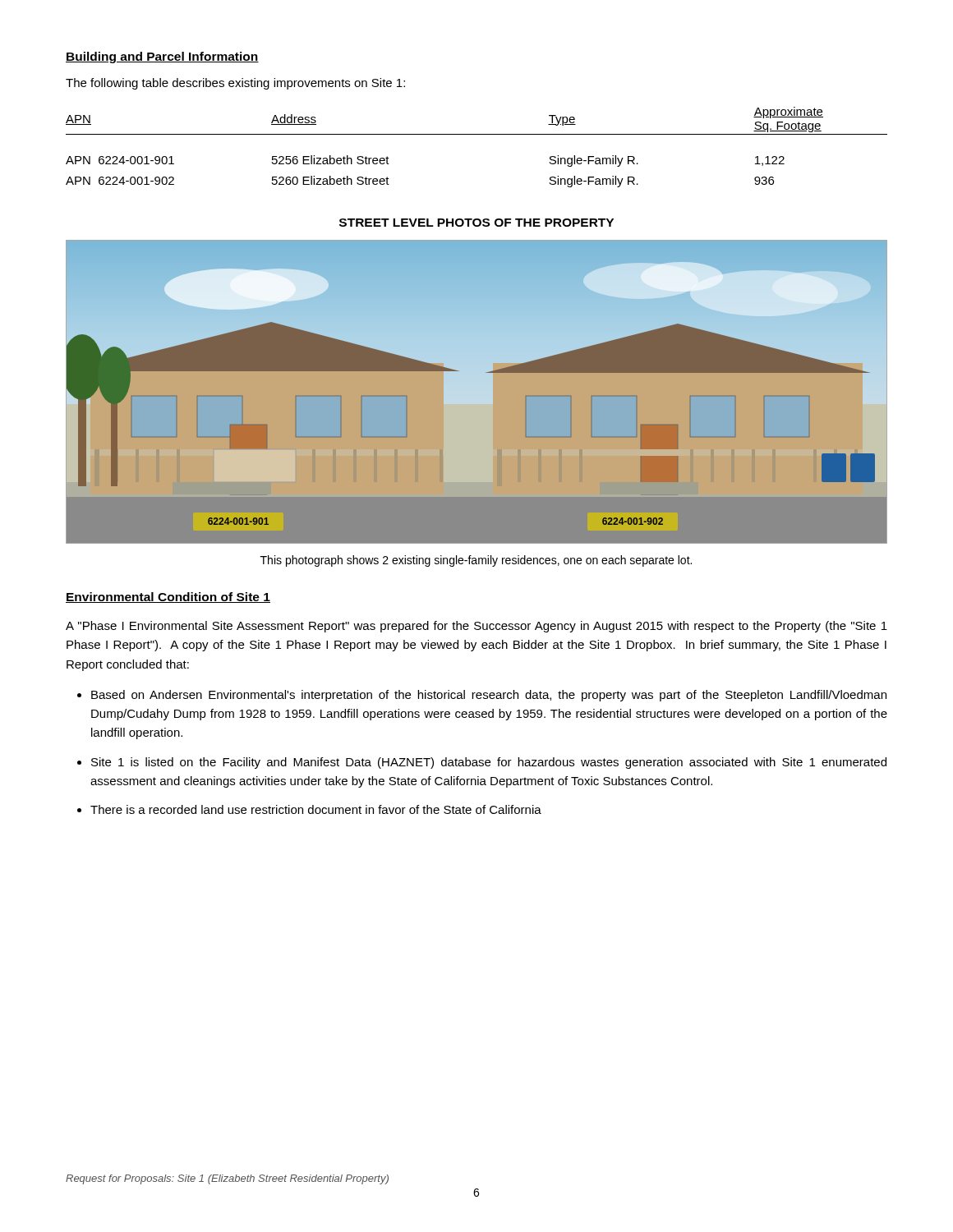This screenshot has height=1232, width=953.
Task: Click on the text block that reads "A "Phase I Environmental Site Assessment Report""
Action: click(476, 645)
